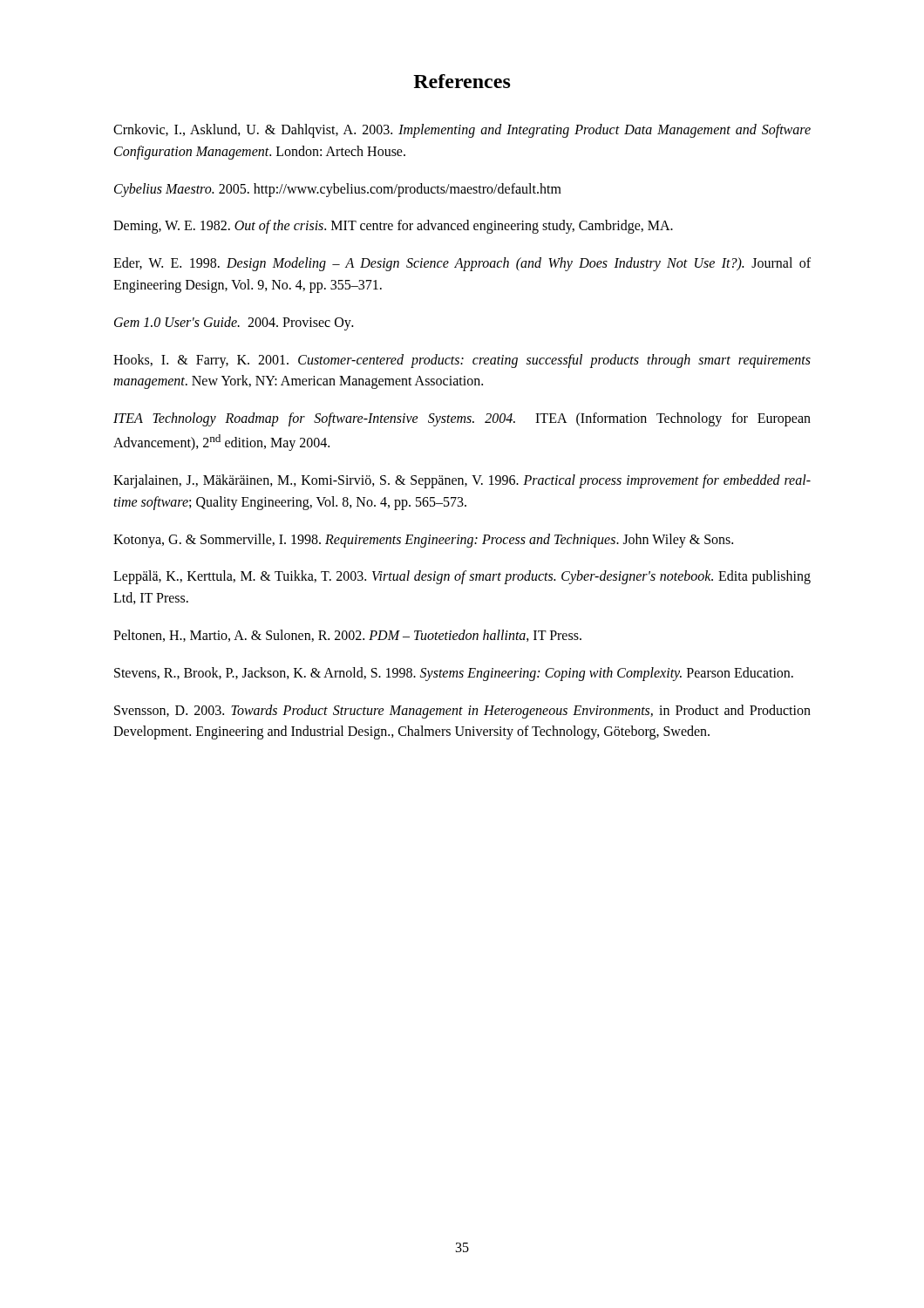The height and width of the screenshot is (1308, 924).
Task: Select the list item containing "Crnkovic, I., Asklund, U. & Dahlqvist, A."
Action: pos(462,140)
